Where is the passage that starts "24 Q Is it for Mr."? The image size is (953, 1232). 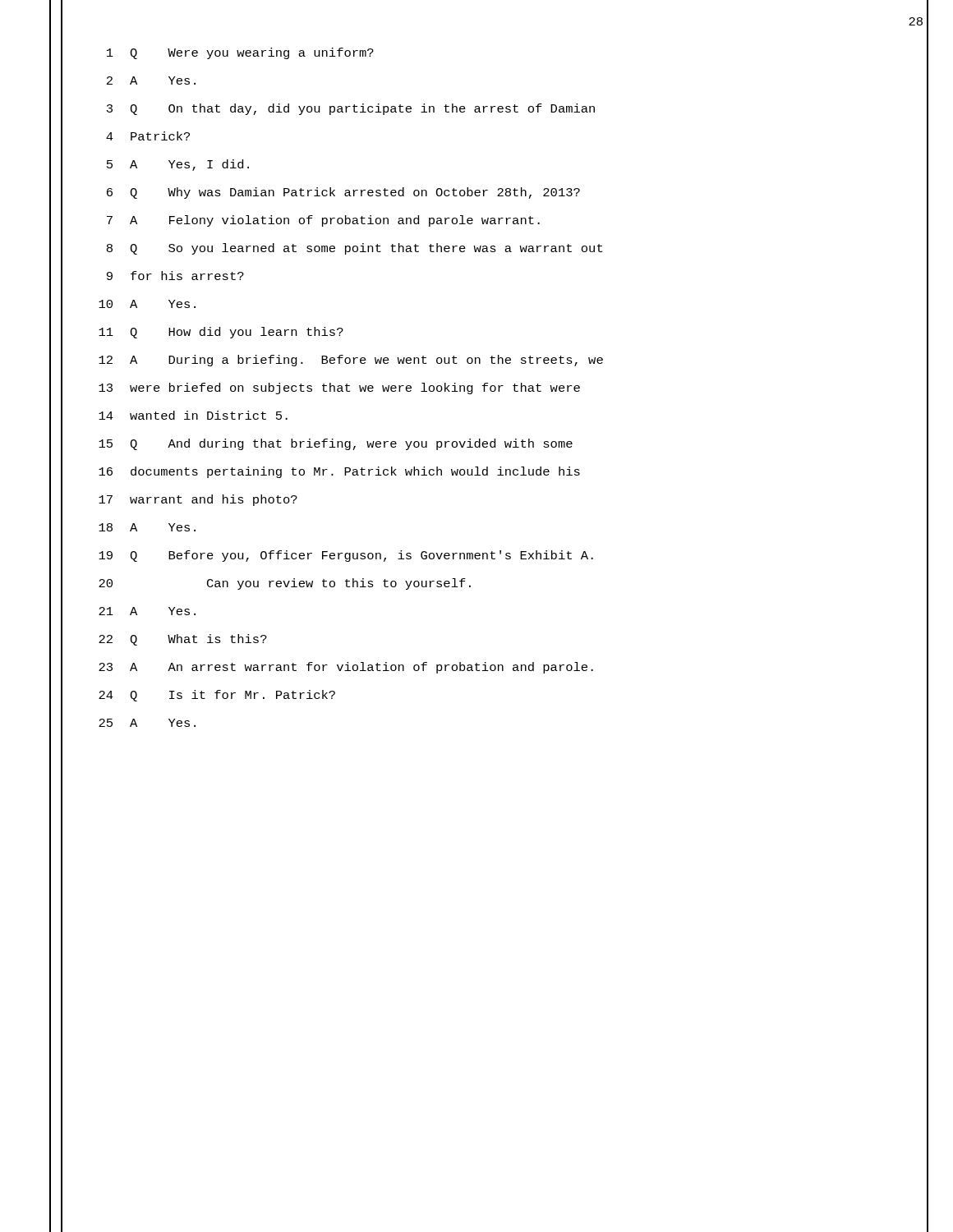pyautogui.click(x=205, y=696)
